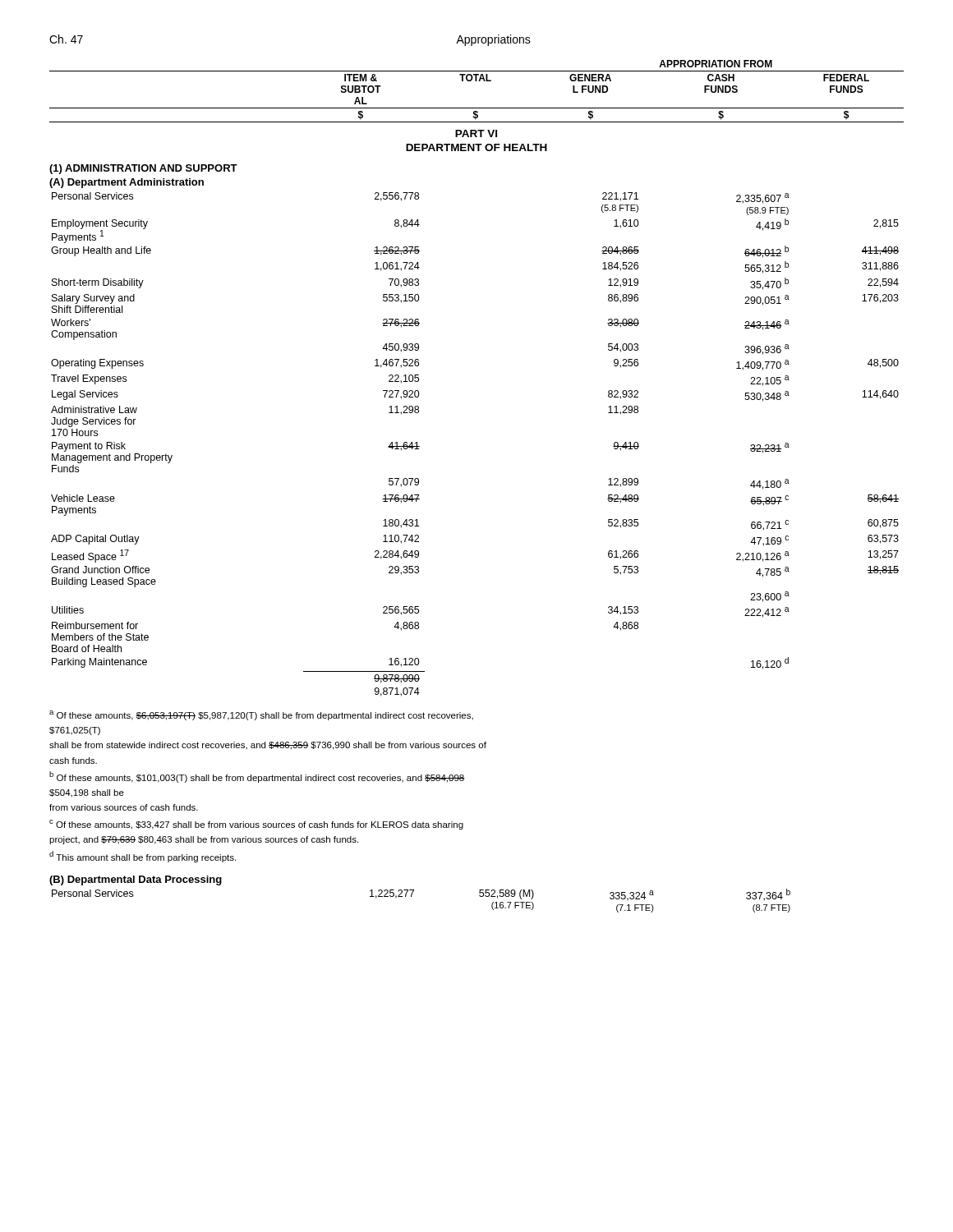Click where it says "DEPARTMENT OF HEALTH"

click(x=476, y=147)
